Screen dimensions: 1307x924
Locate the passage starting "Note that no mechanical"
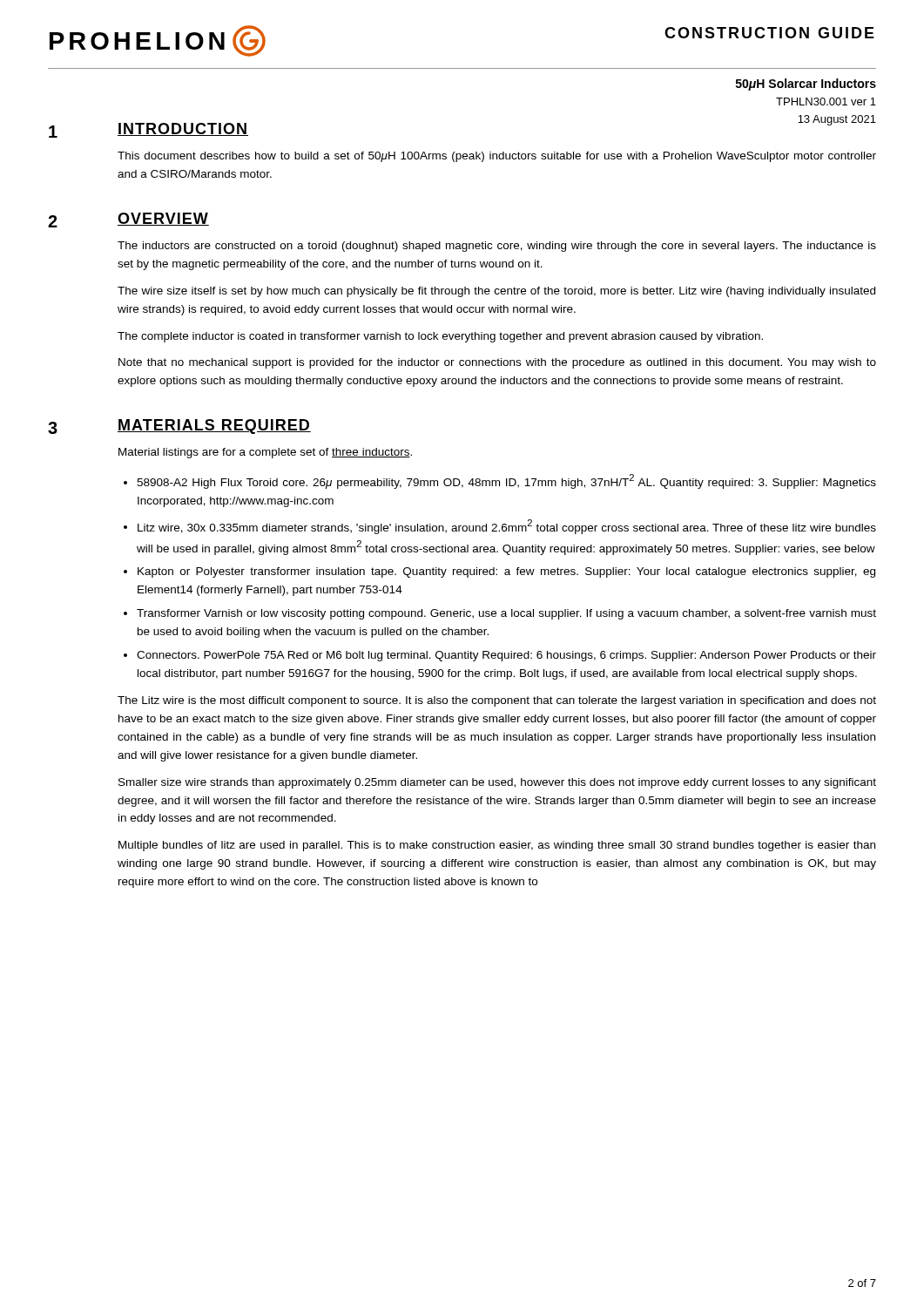[497, 372]
